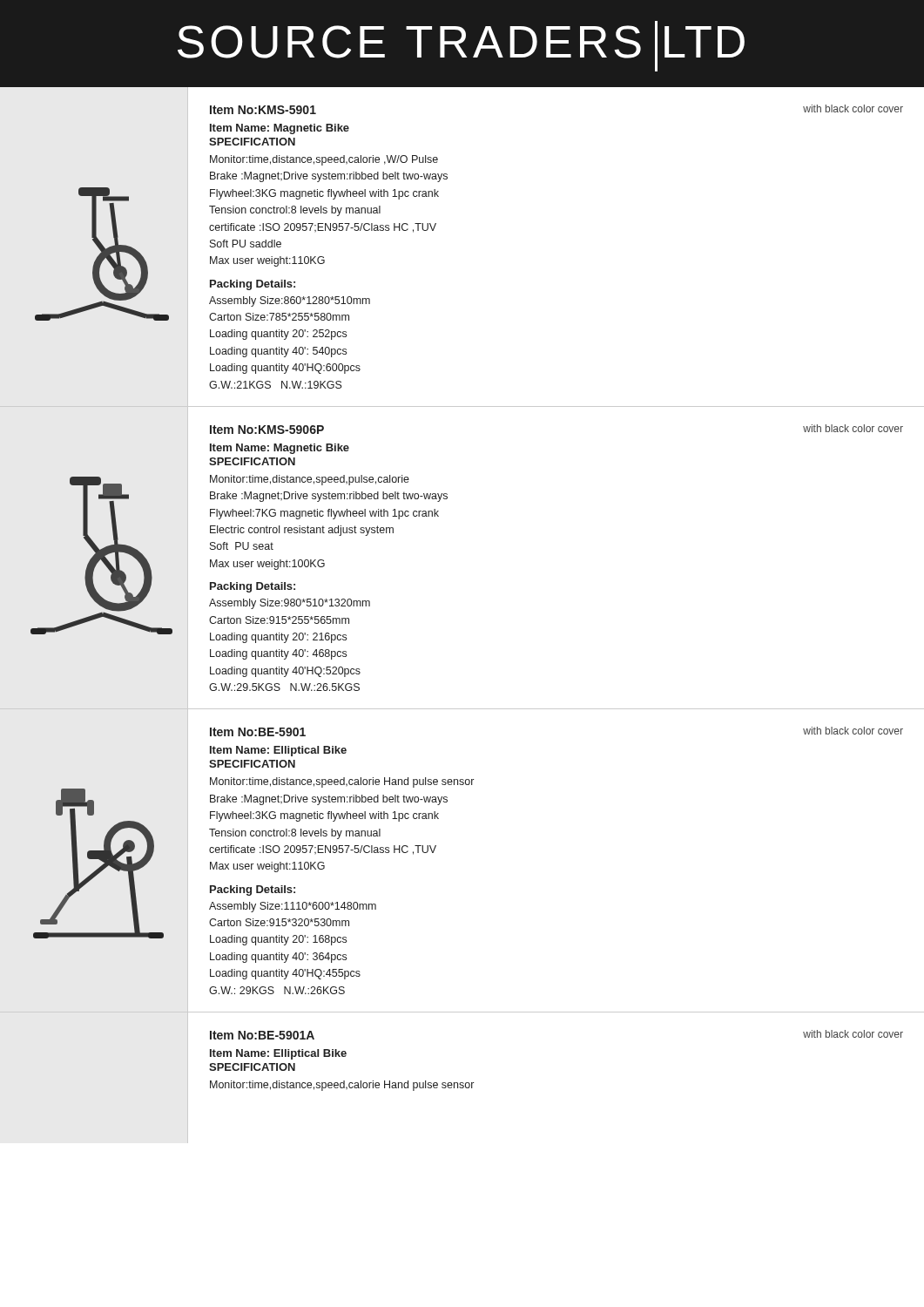Locate the text "Monitor:time,distance,speed,calorie Hand pulse sensor"
Screen dimensions: 1307x924
(342, 1085)
